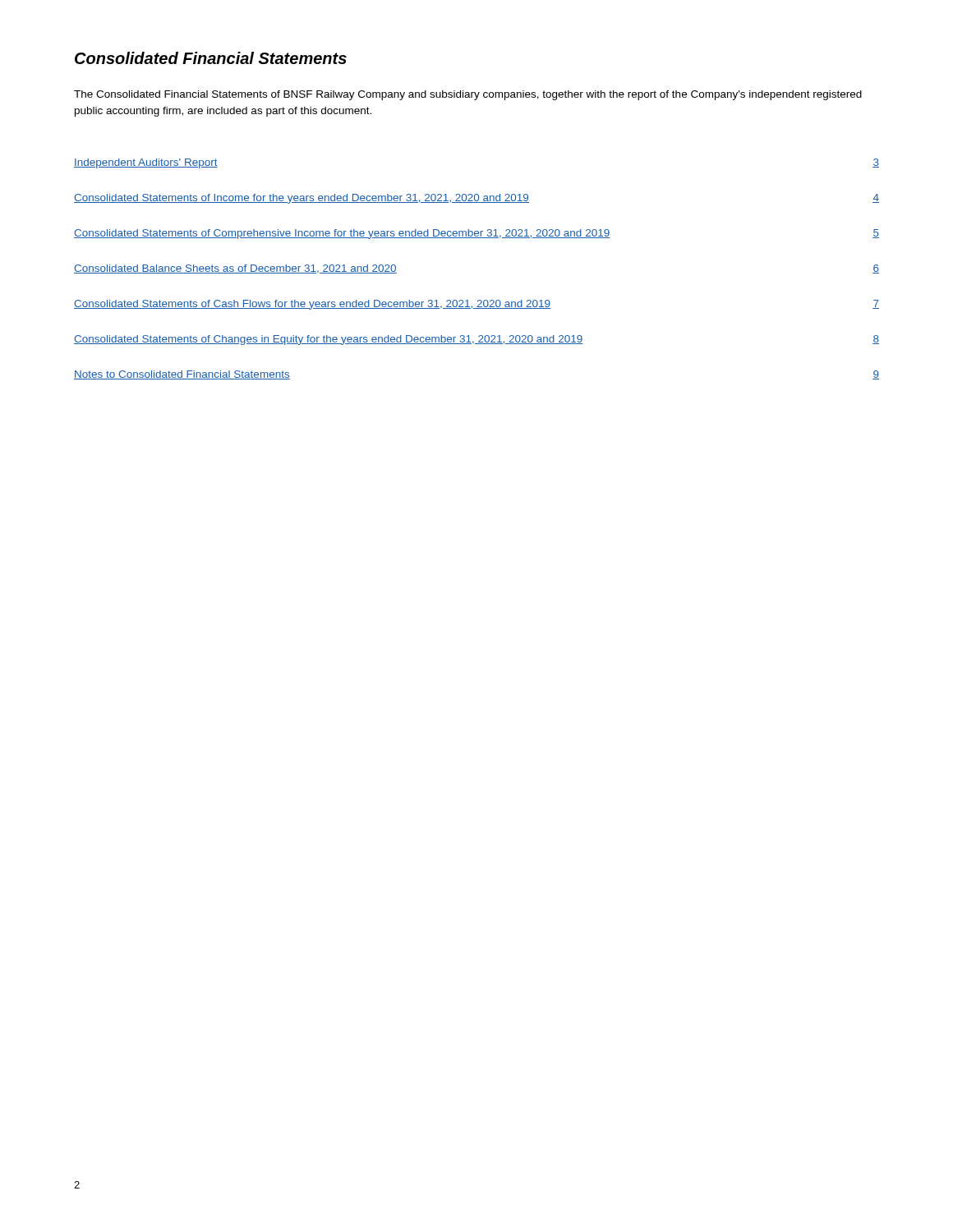
Task: Point to the region starting "Consolidated Financial Statements"
Action: pyautogui.click(x=210, y=58)
